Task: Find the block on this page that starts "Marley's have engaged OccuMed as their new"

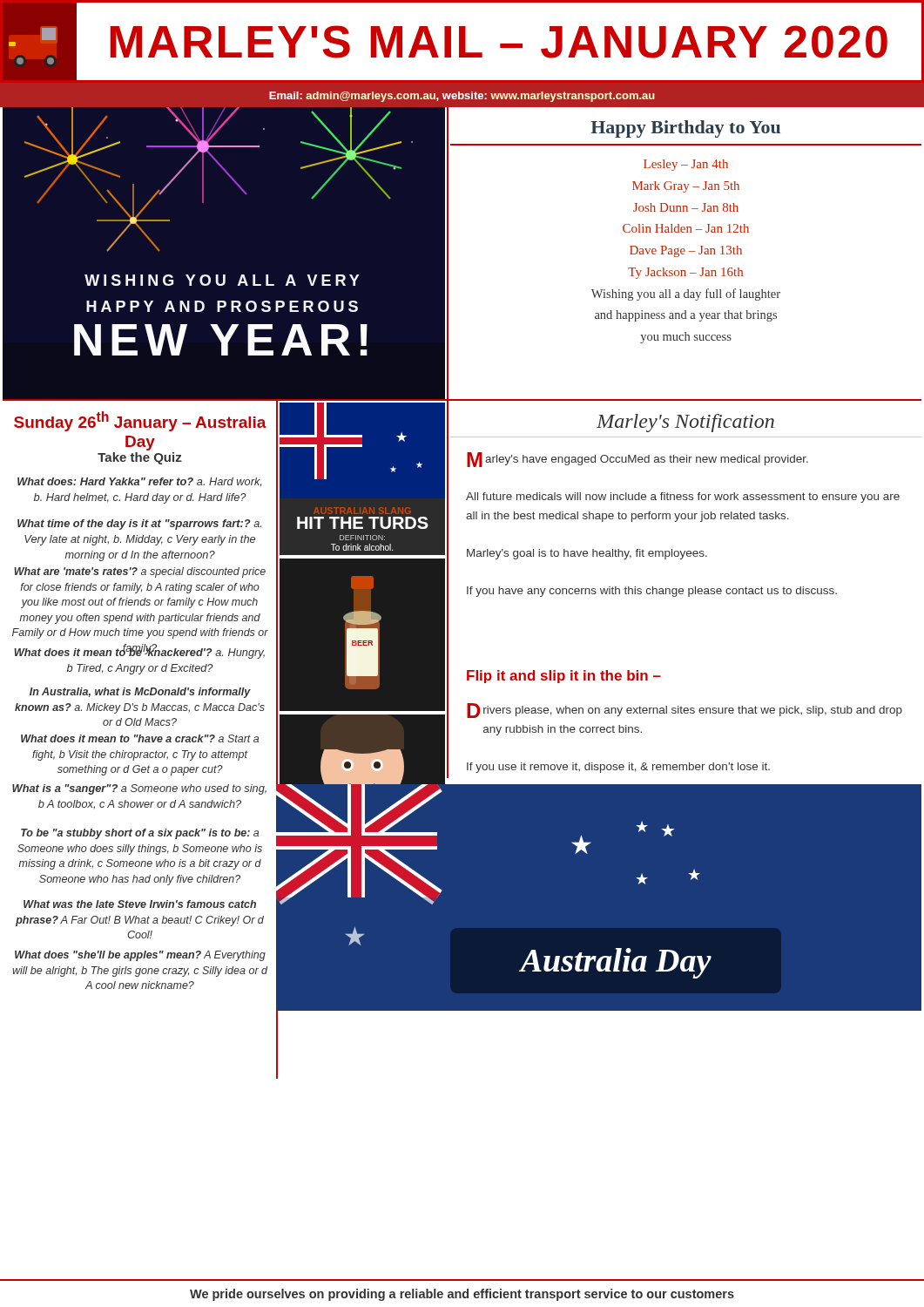Action: (x=683, y=522)
